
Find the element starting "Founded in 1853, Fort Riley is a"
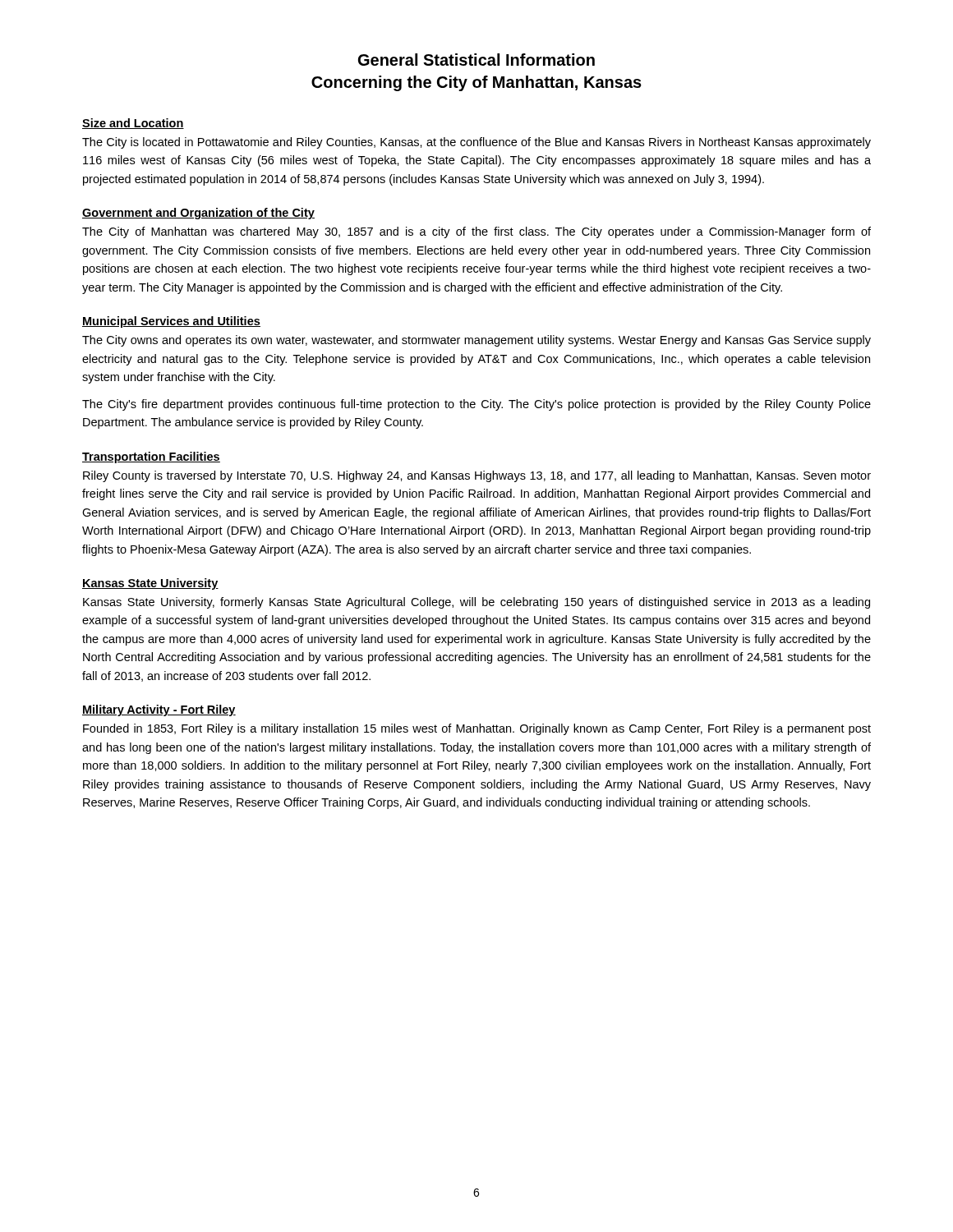[476, 766]
